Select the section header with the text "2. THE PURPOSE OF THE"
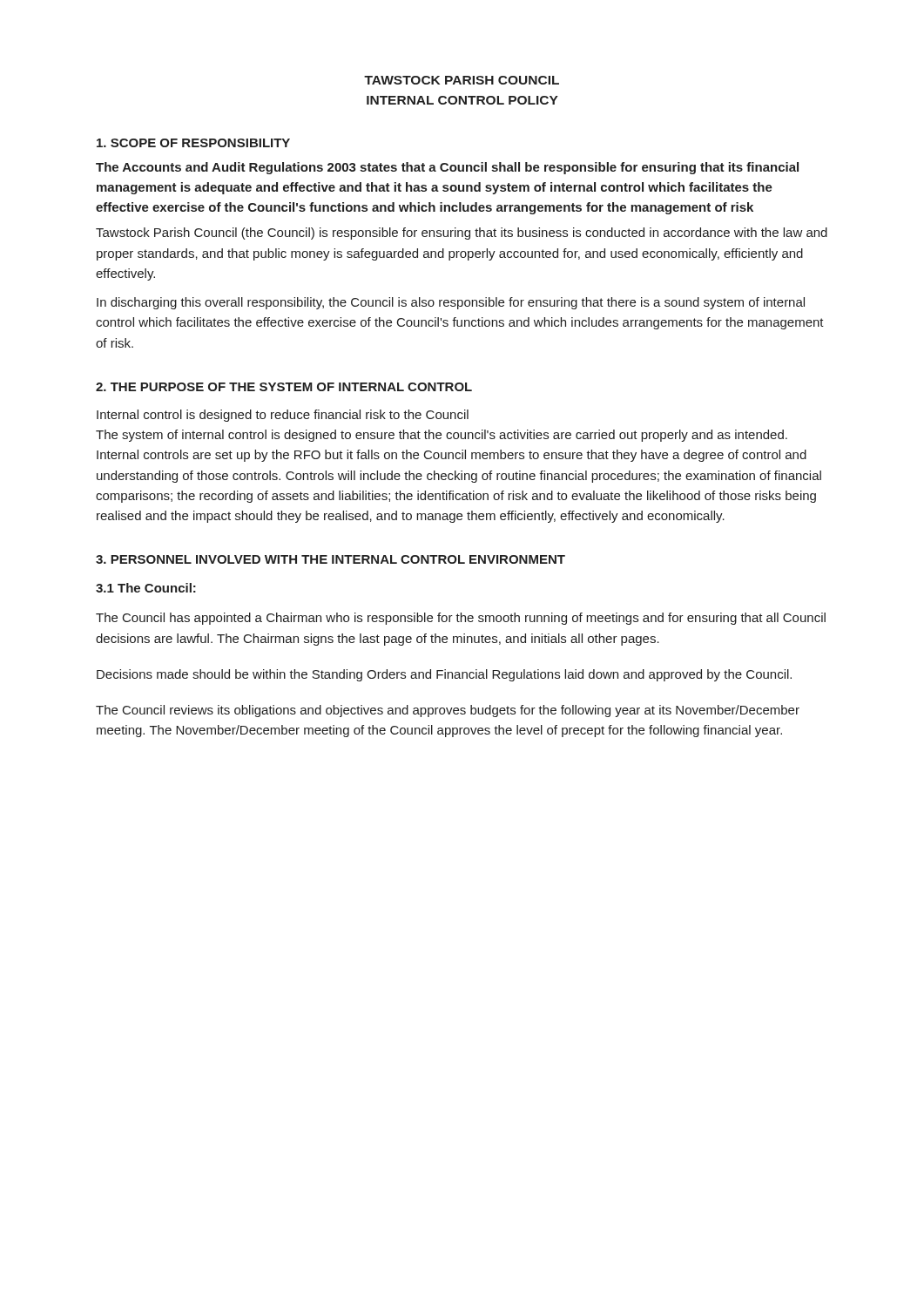The height and width of the screenshot is (1307, 924). click(x=284, y=386)
